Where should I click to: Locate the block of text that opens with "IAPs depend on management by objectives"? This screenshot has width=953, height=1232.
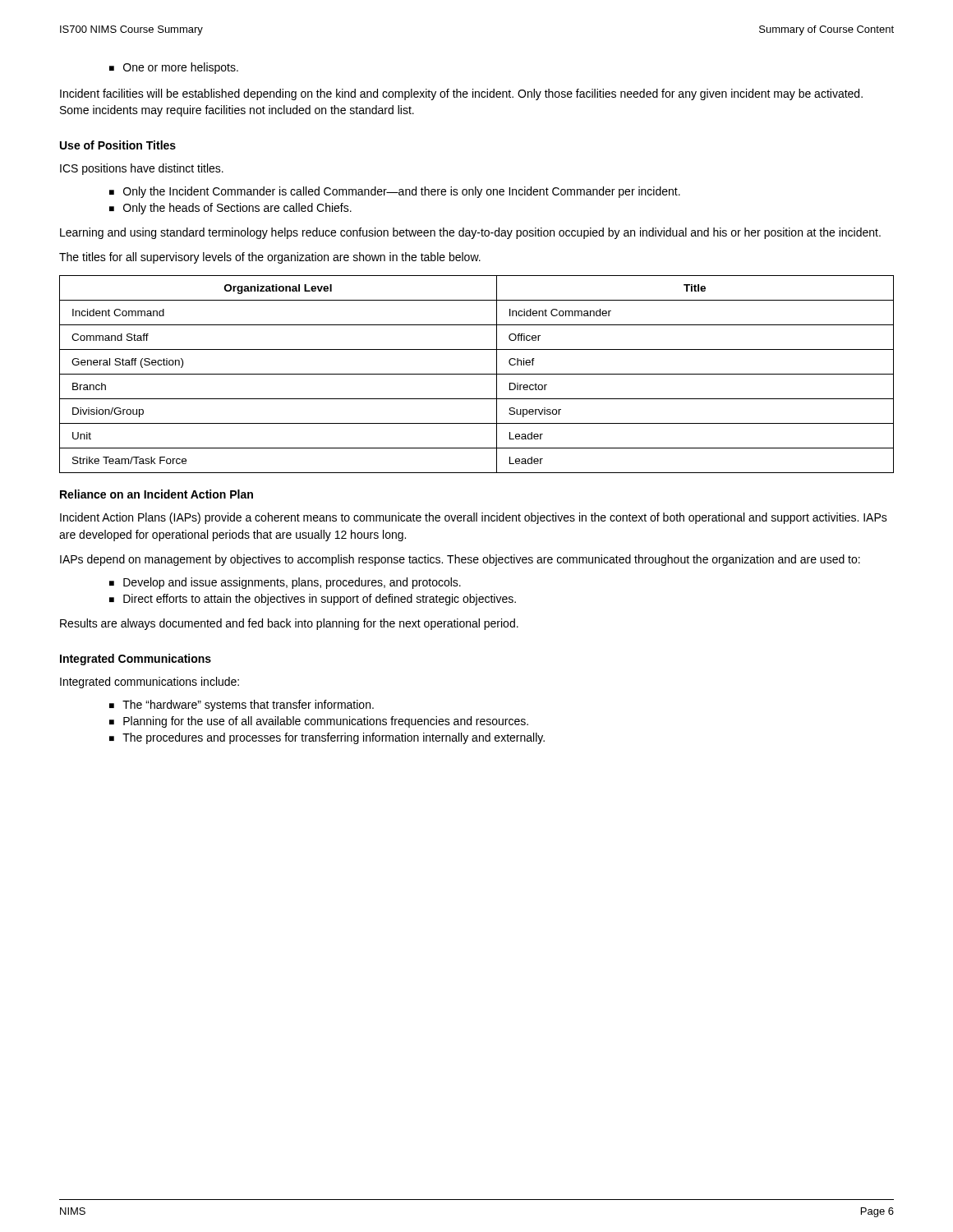pyautogui.click(x=476, y=560)
